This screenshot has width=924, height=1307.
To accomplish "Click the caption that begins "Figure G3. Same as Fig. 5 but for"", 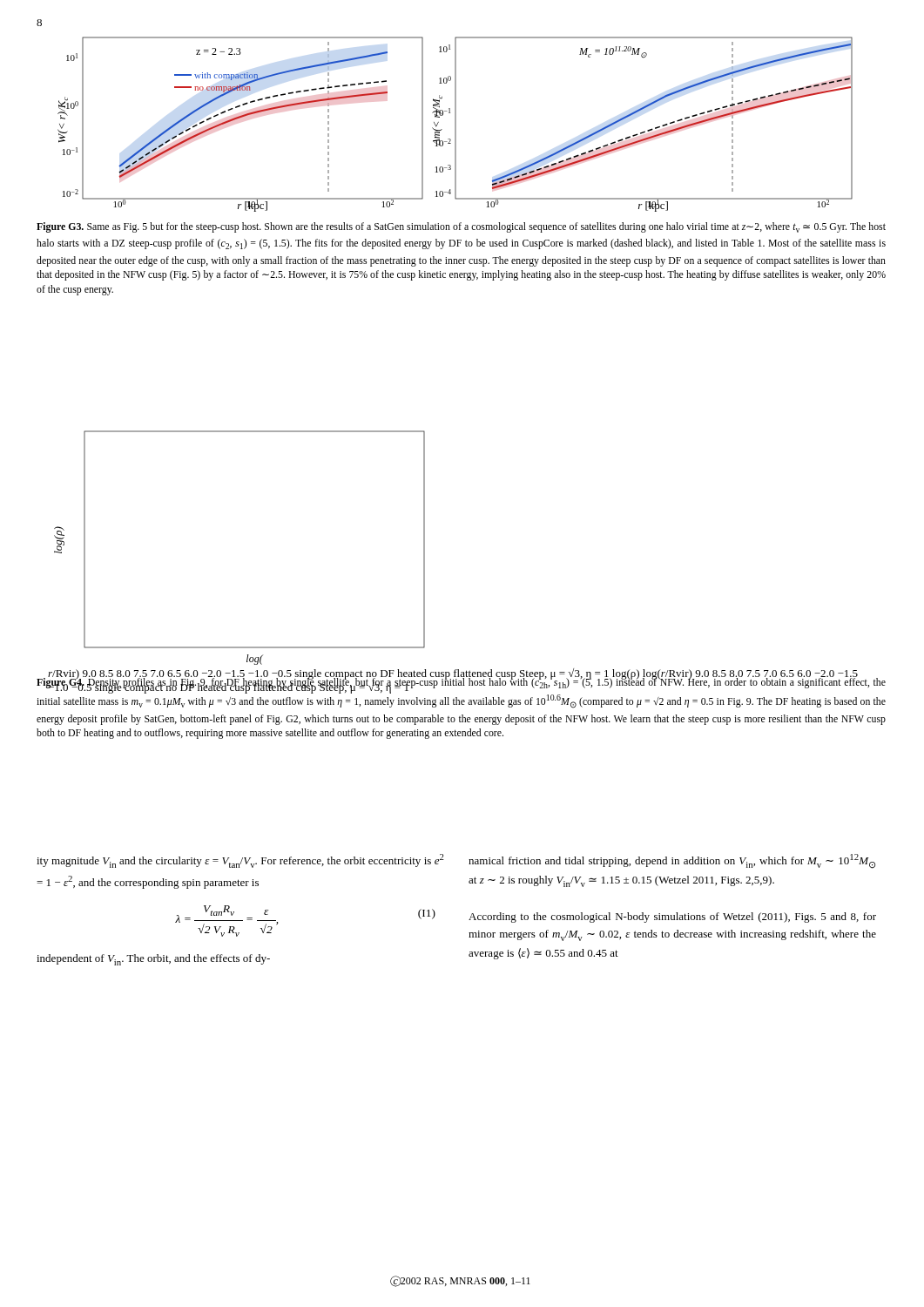I will 461,258.
